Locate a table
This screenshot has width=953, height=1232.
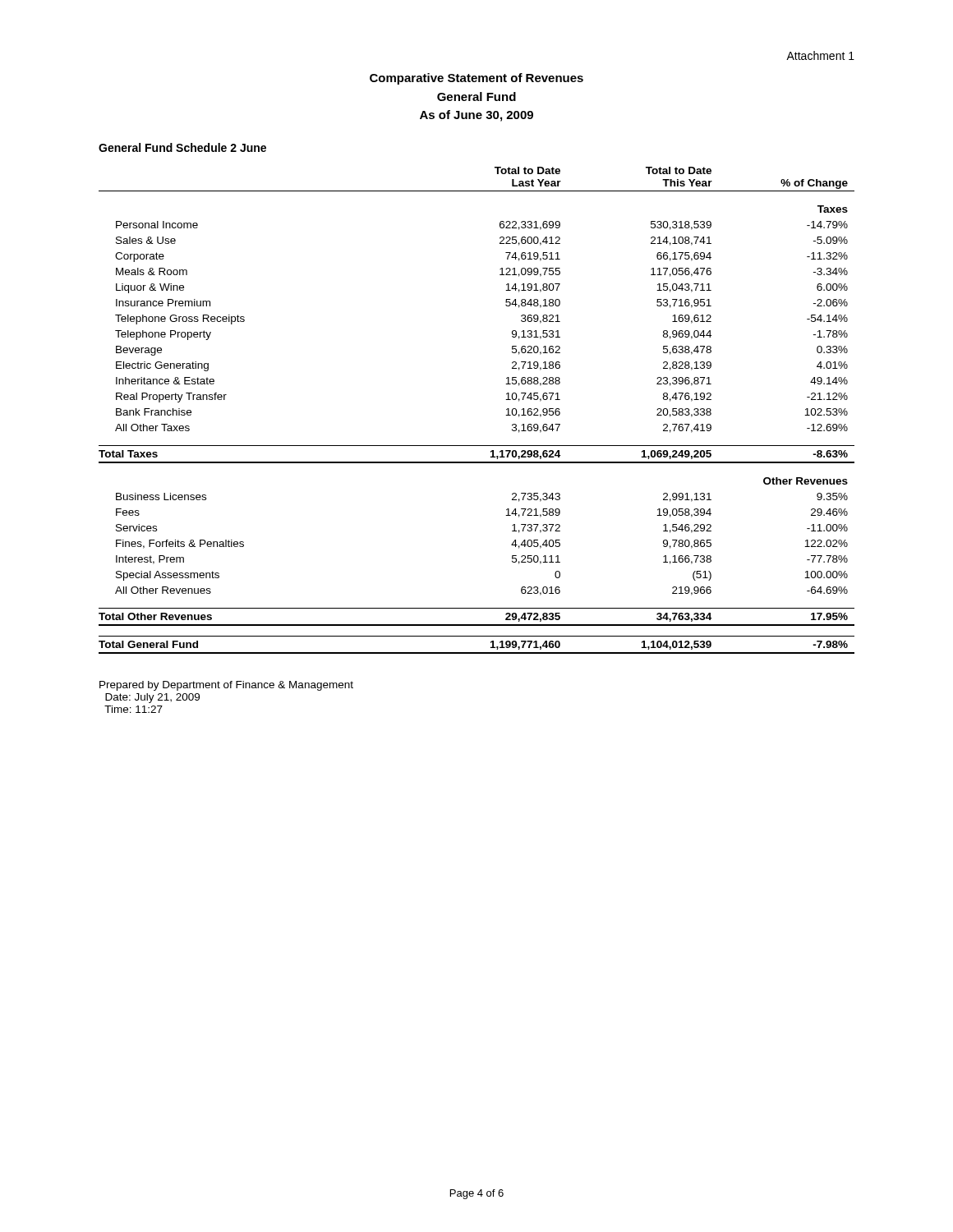coord(476,408)
